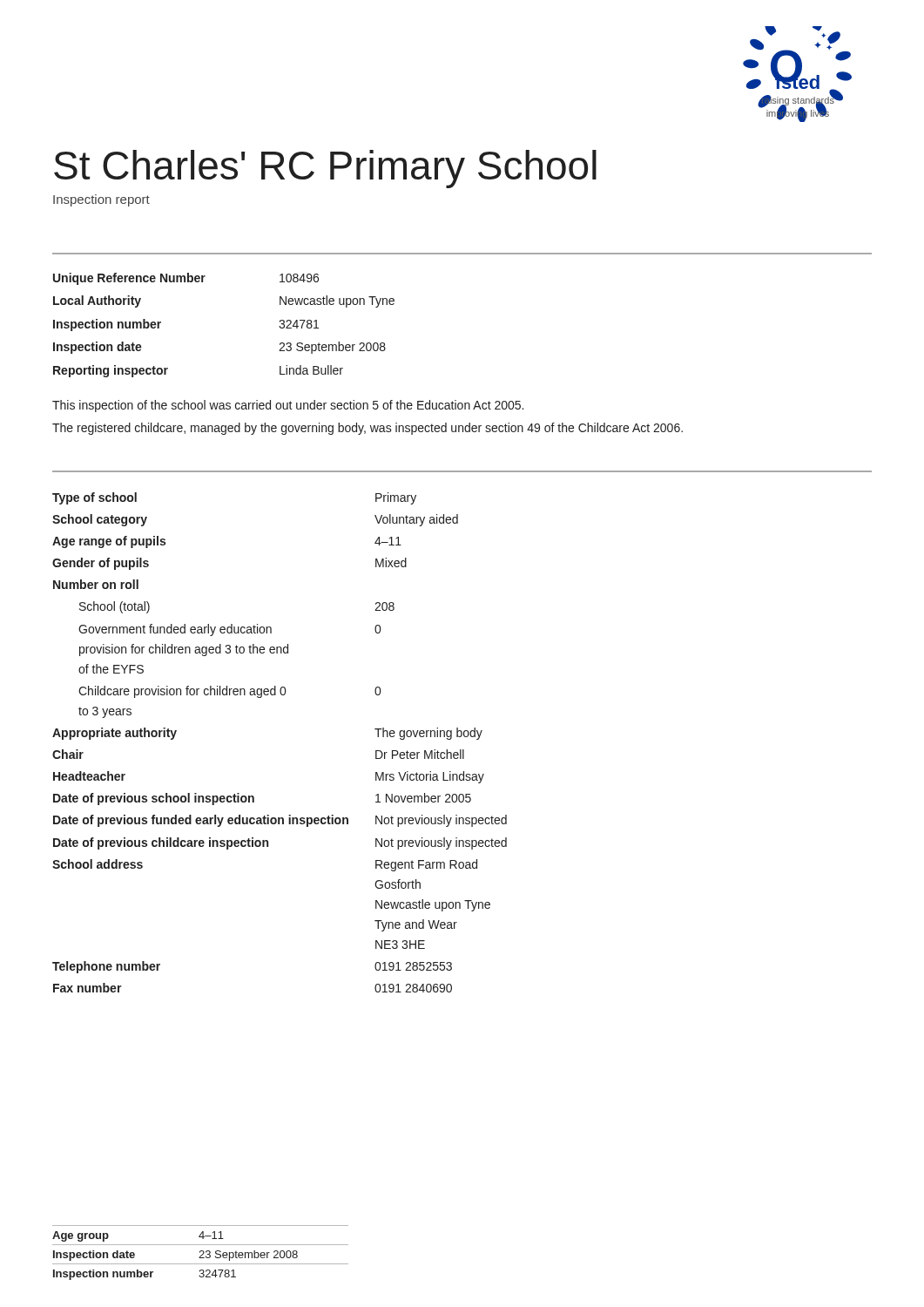Where is the passage that starts "This inspection of the school"?
The image size is (924, 1307).
coord(462,417)
